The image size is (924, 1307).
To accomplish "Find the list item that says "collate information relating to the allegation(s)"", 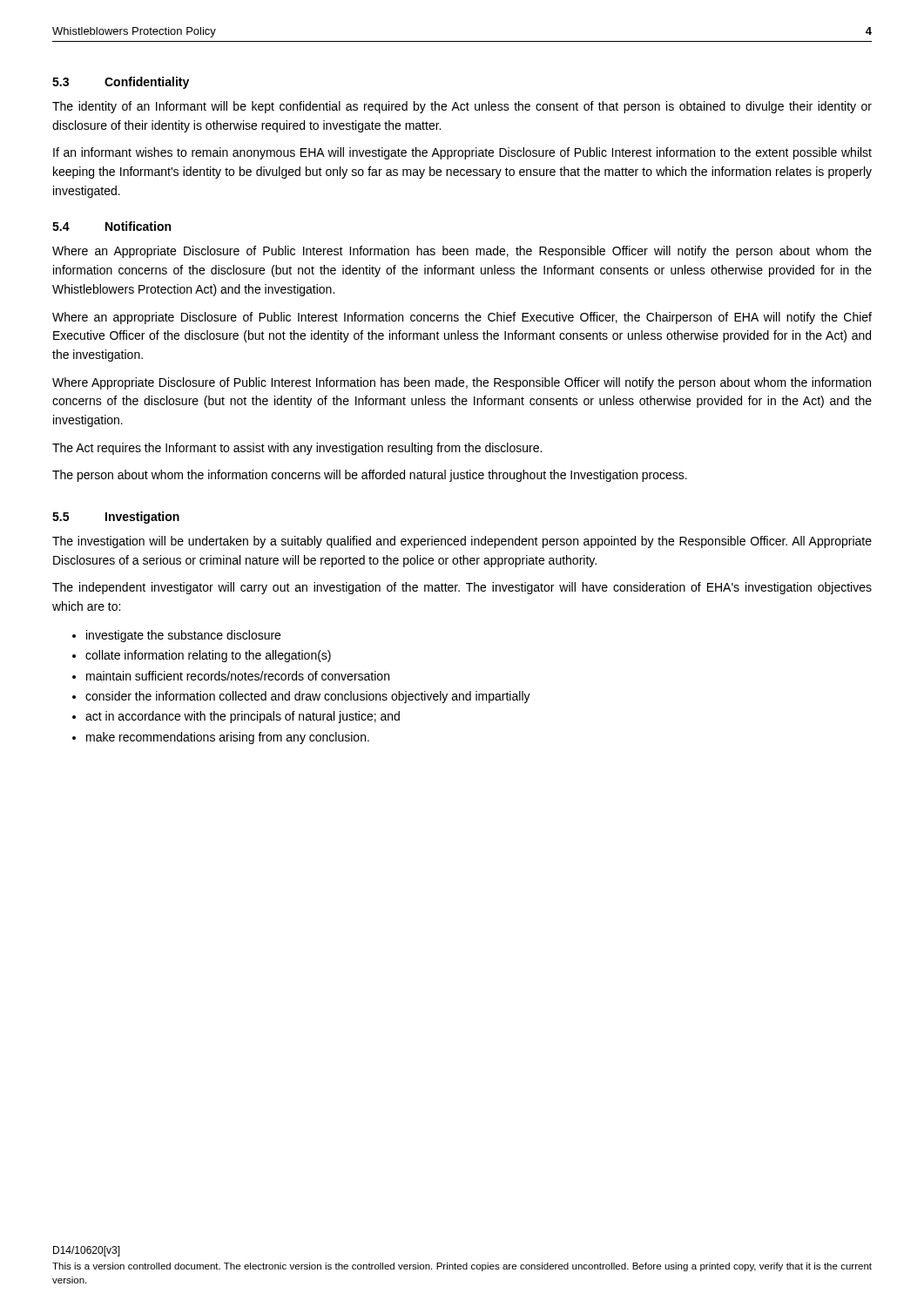I will (x=208, y=655).
